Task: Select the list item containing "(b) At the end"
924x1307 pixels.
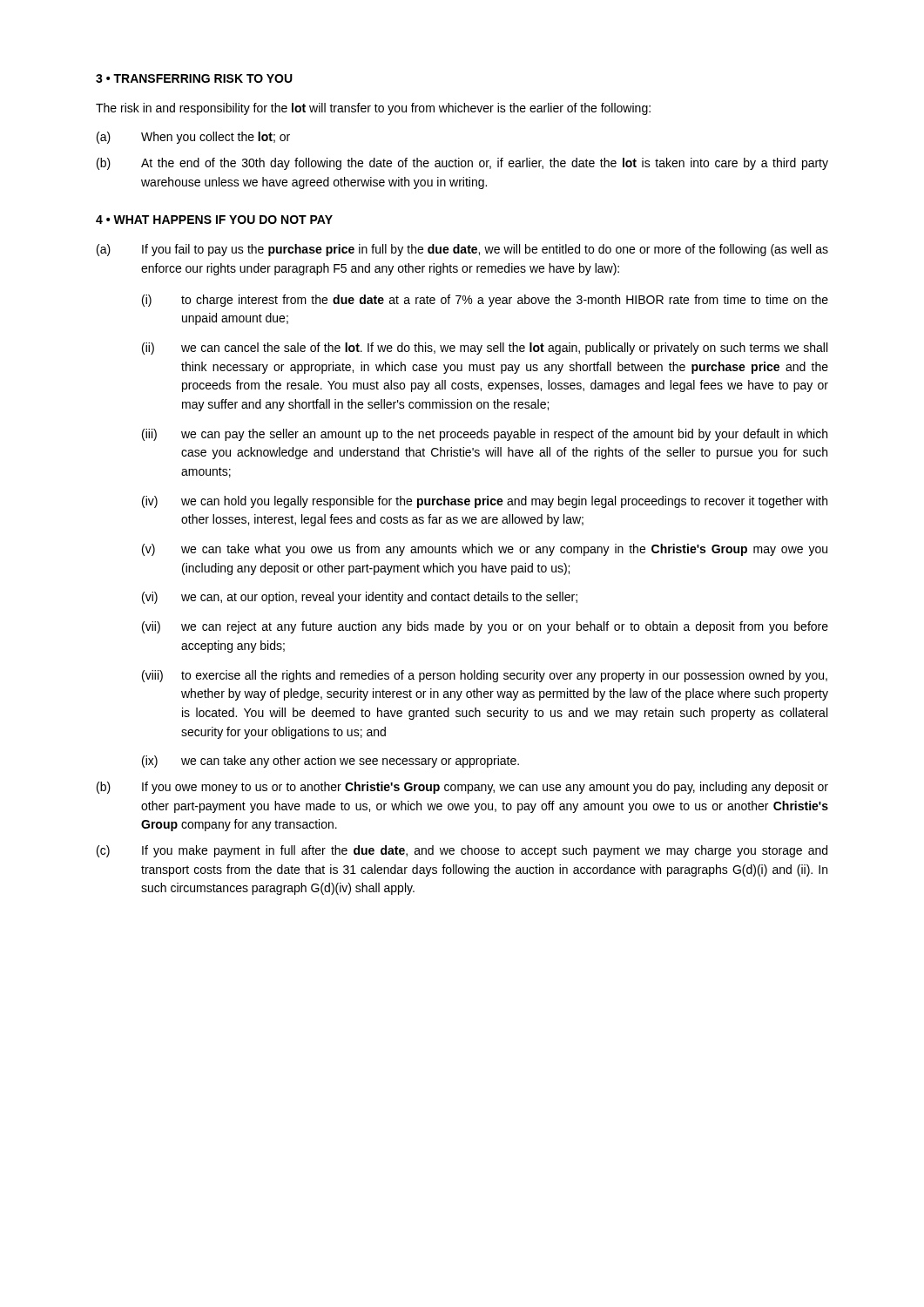Action: pos(462,173)
